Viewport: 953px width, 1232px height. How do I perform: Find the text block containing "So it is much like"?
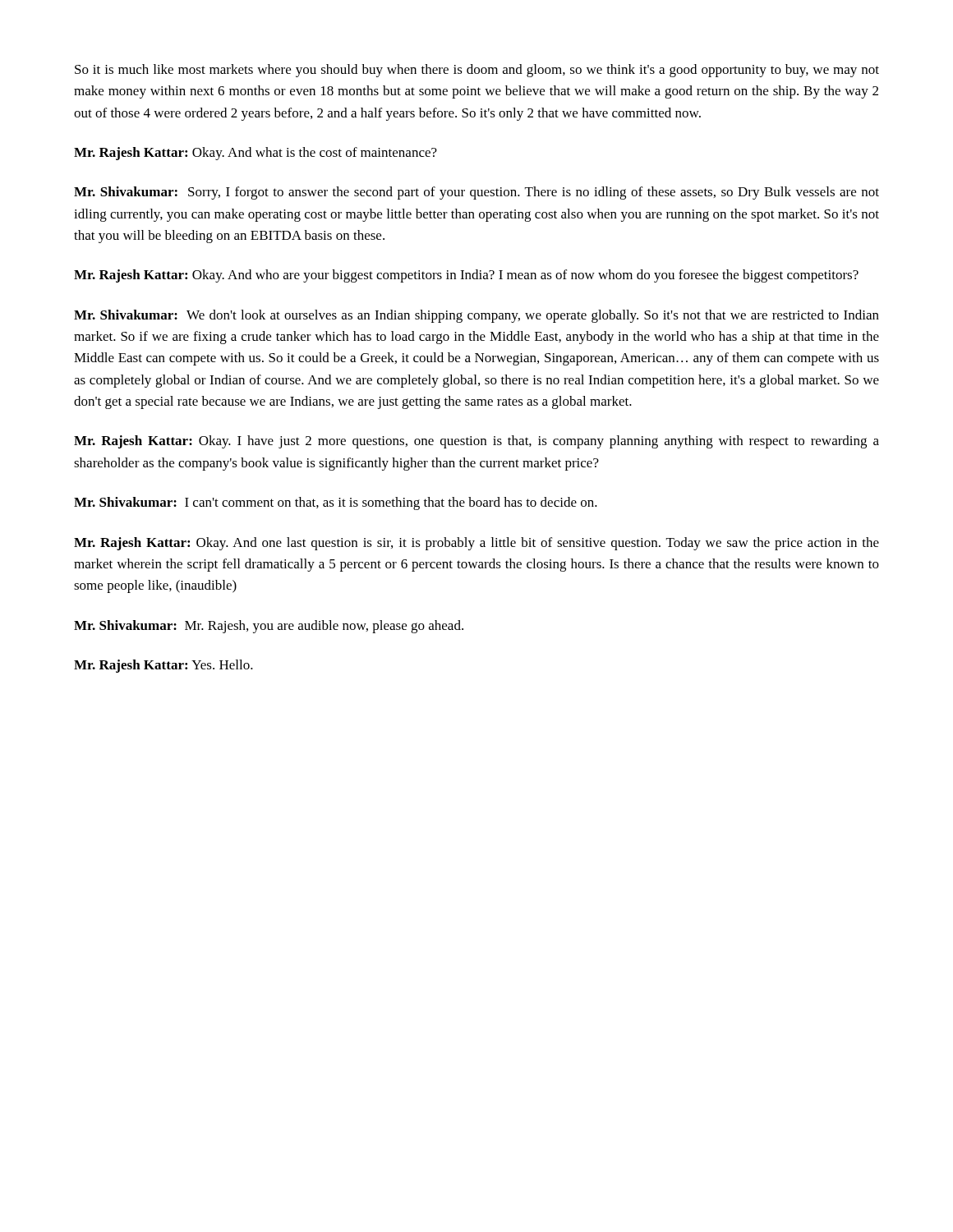[476, 91]
